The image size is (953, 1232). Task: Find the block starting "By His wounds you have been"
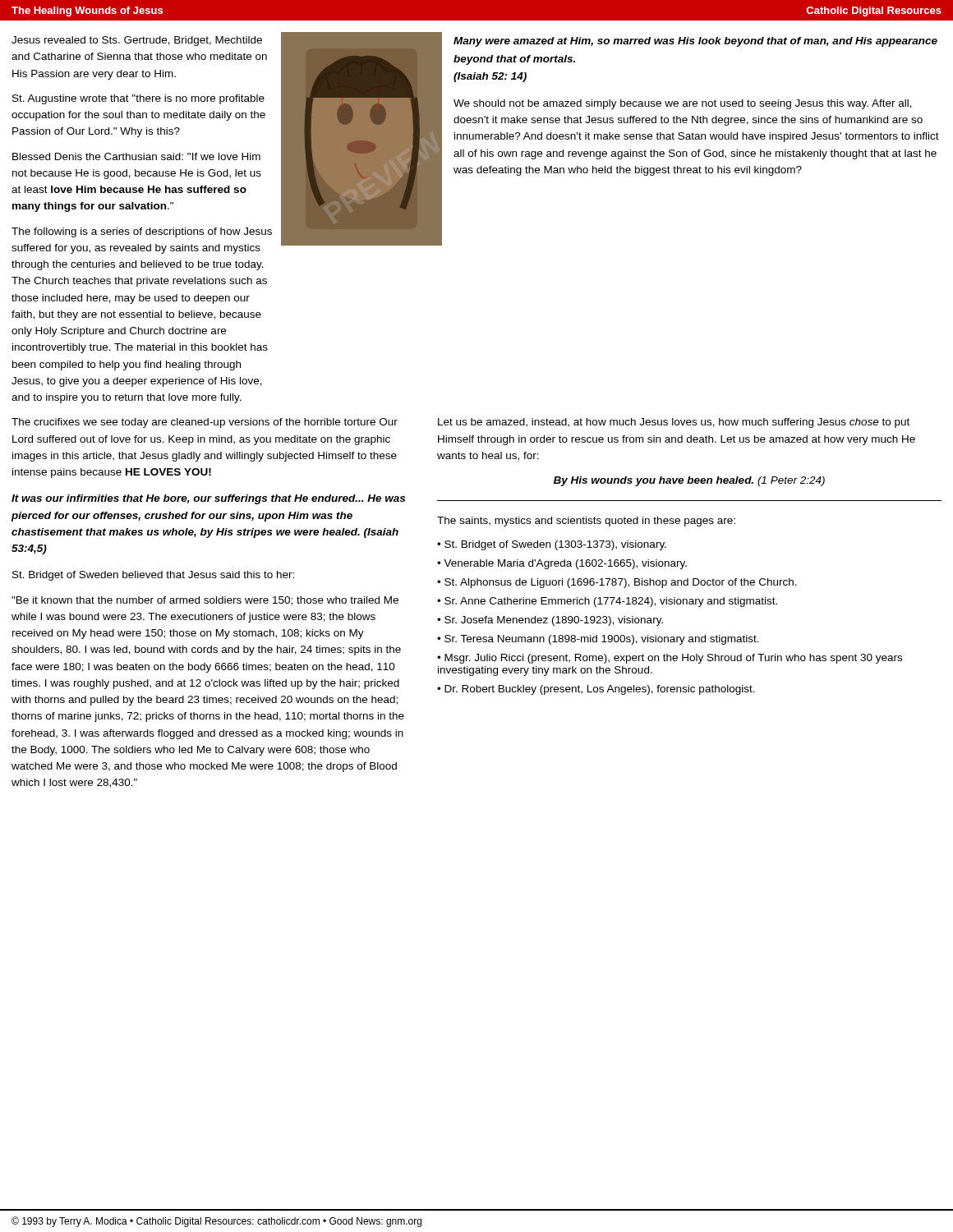689,481
